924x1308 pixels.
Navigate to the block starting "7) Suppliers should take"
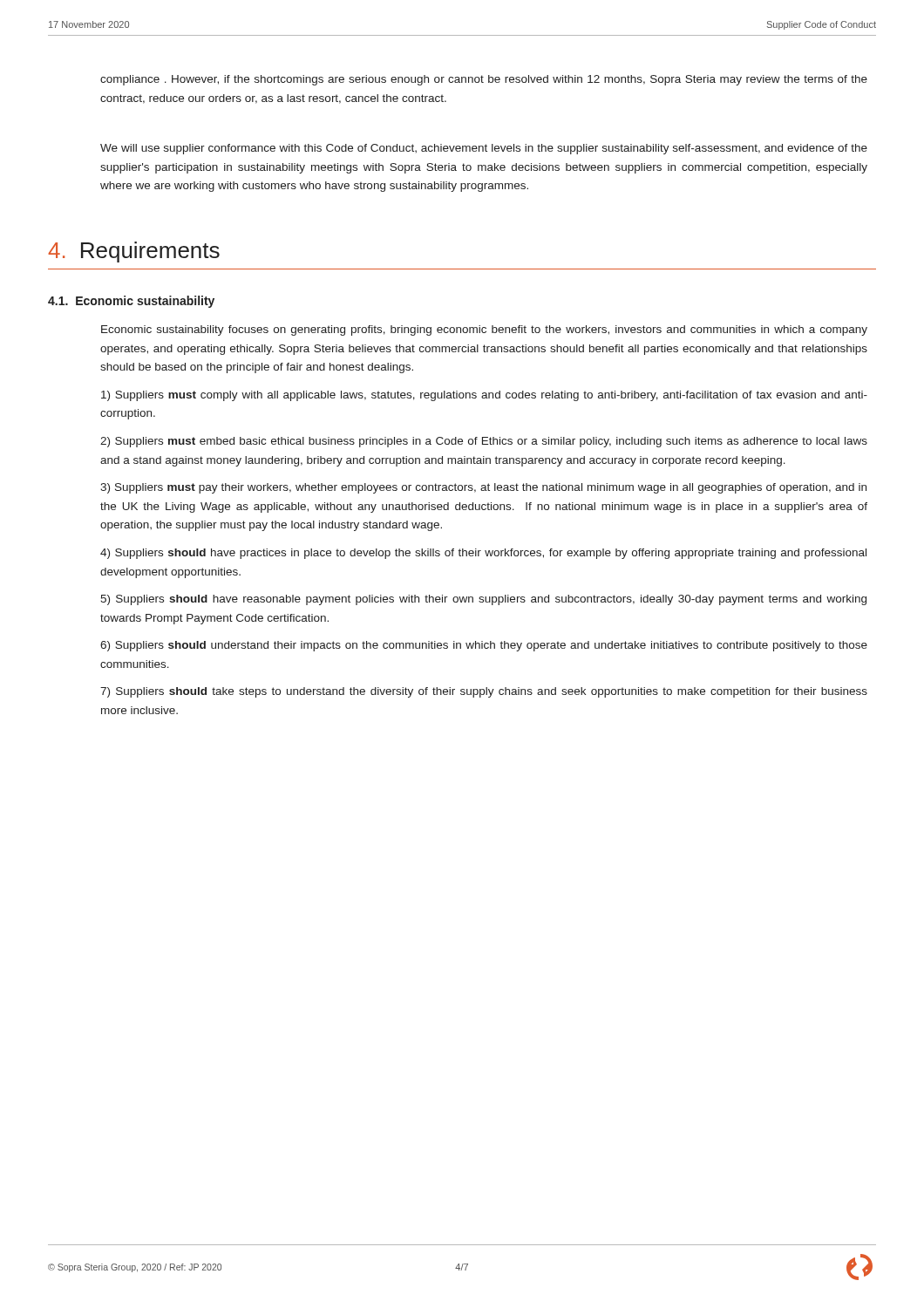[484, 701]
